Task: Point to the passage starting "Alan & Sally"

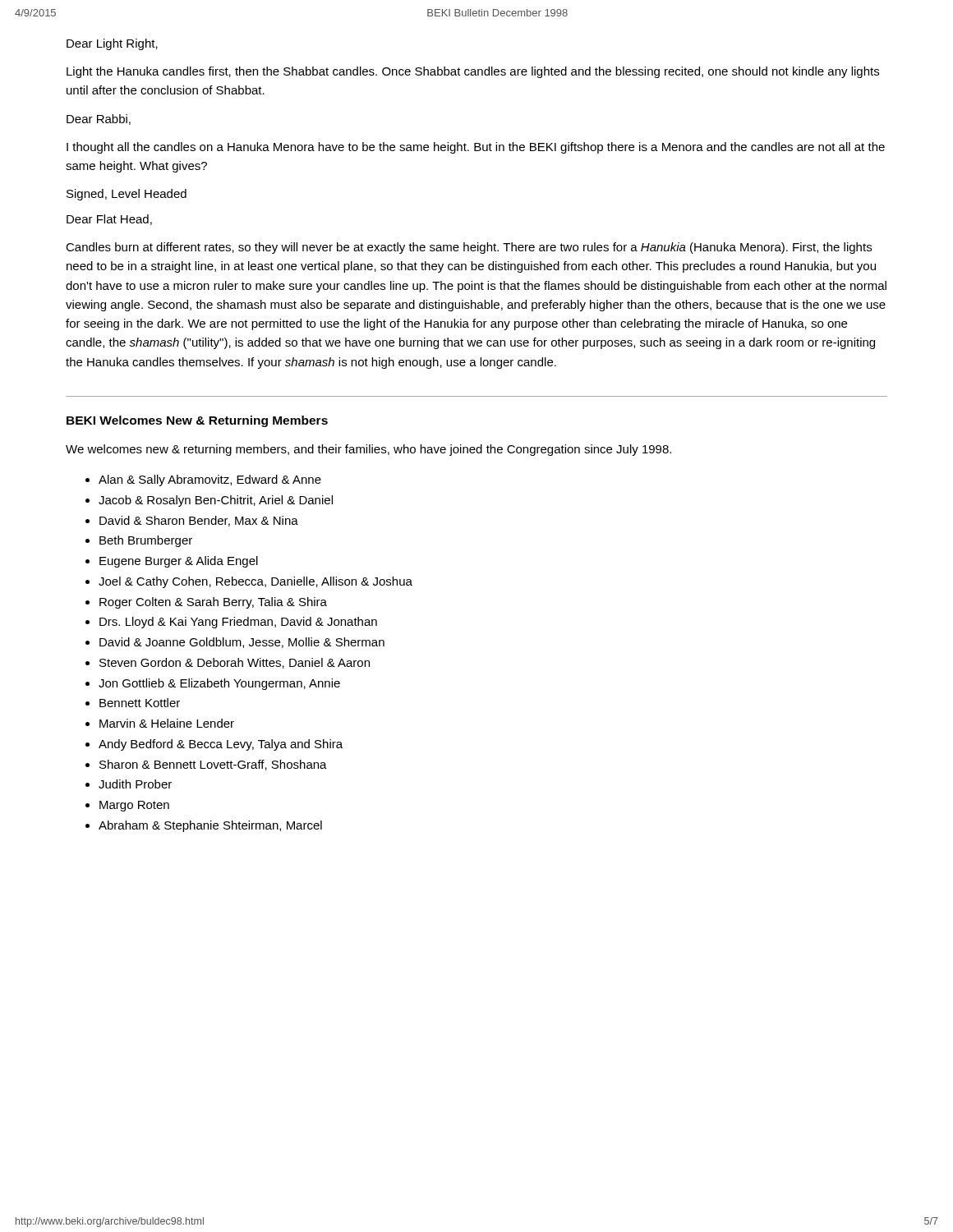Action: (210, 479)
